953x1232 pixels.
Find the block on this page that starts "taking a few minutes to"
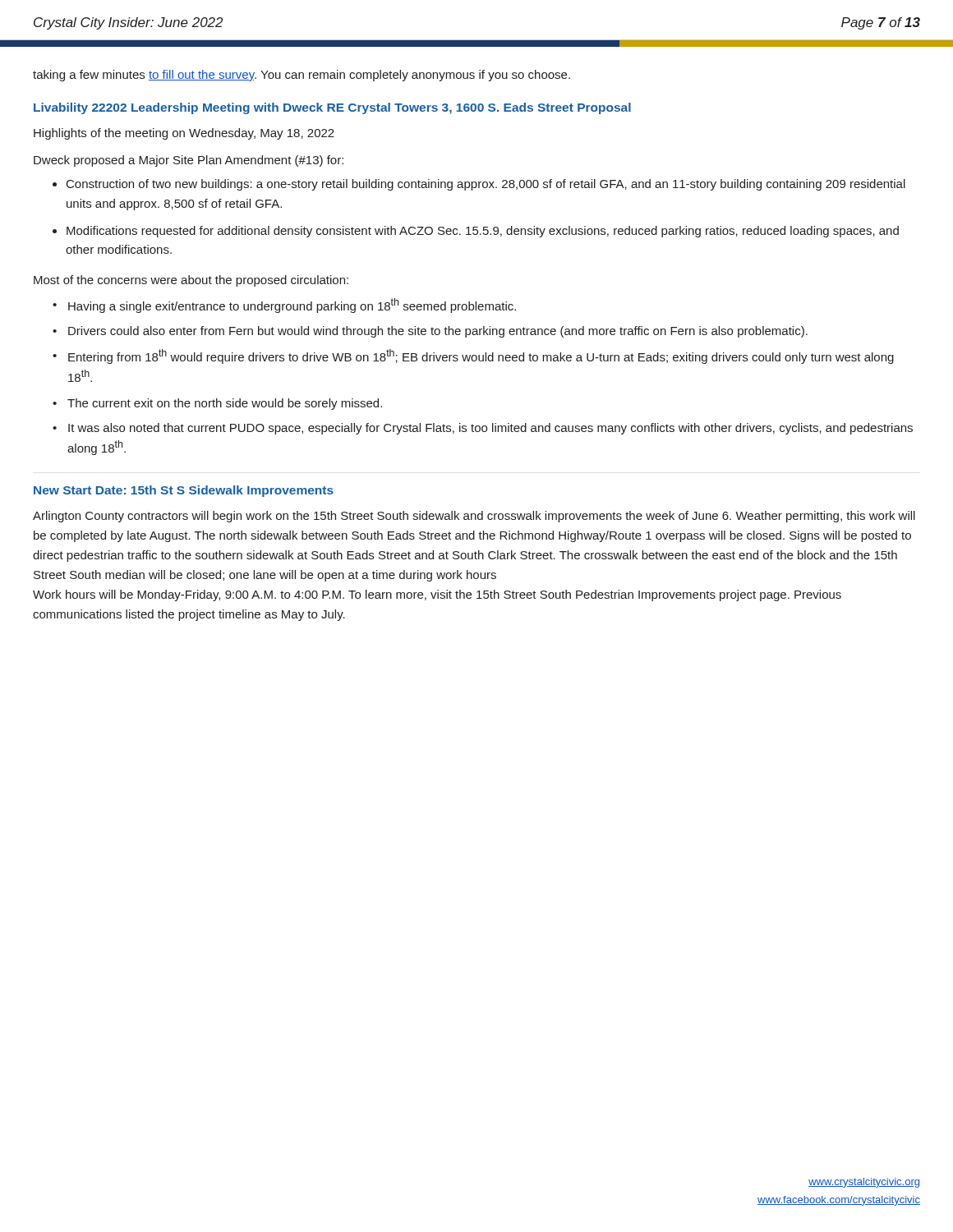[x=302, y=74]
